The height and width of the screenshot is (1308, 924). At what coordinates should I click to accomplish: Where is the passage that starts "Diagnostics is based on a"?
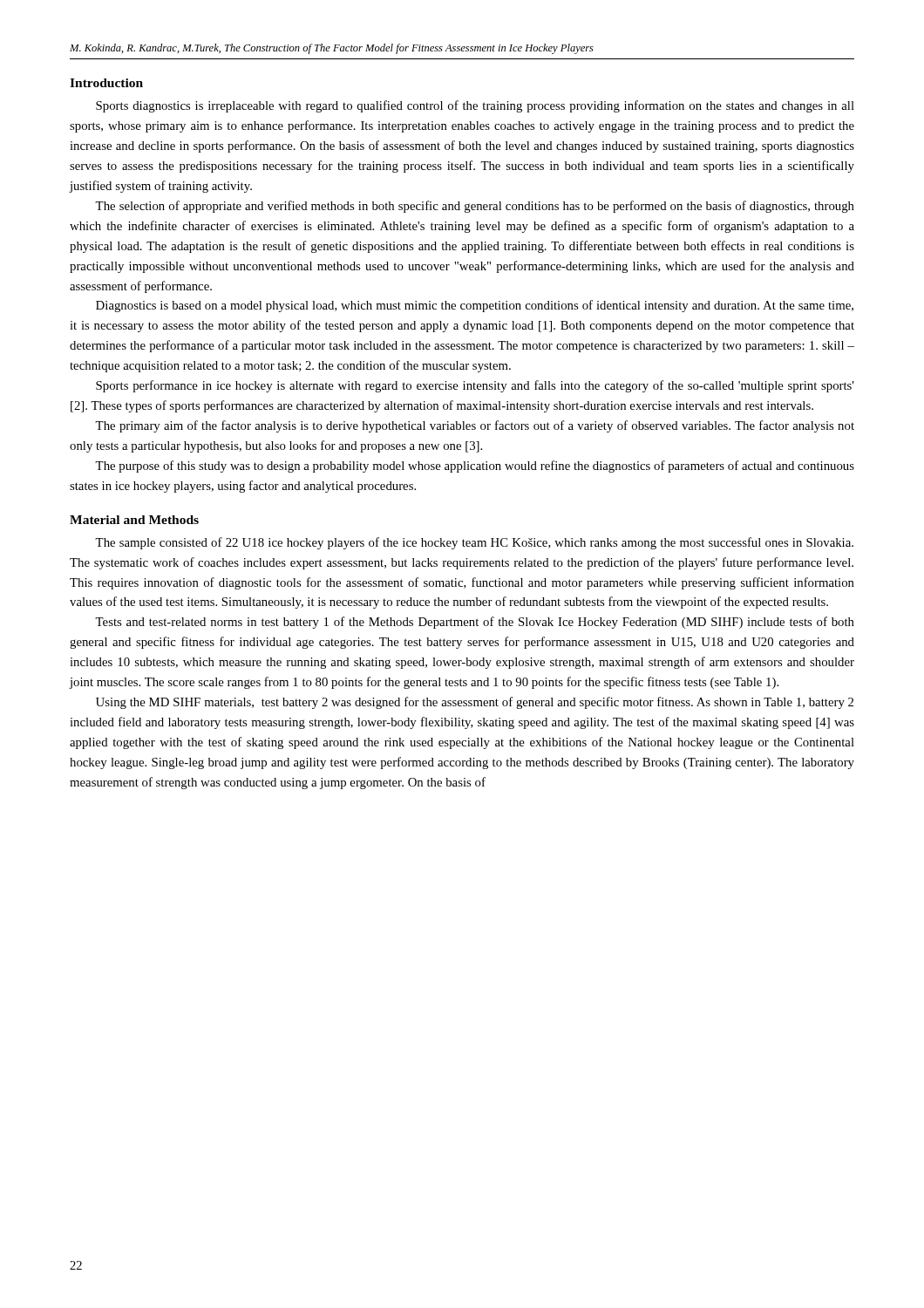[462, 336]
